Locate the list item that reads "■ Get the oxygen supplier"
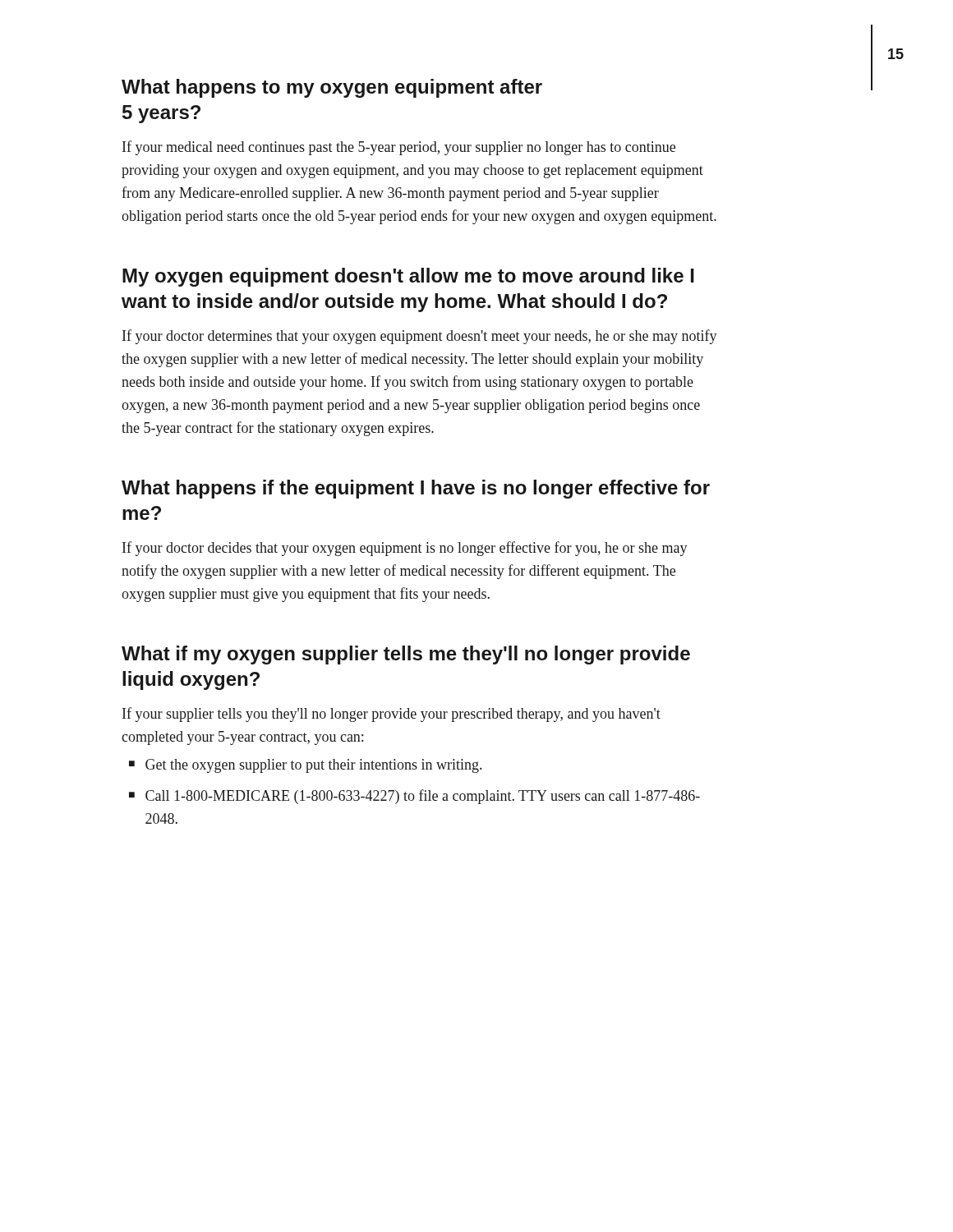Screen dimensions: 1232x953 [305, 765]
